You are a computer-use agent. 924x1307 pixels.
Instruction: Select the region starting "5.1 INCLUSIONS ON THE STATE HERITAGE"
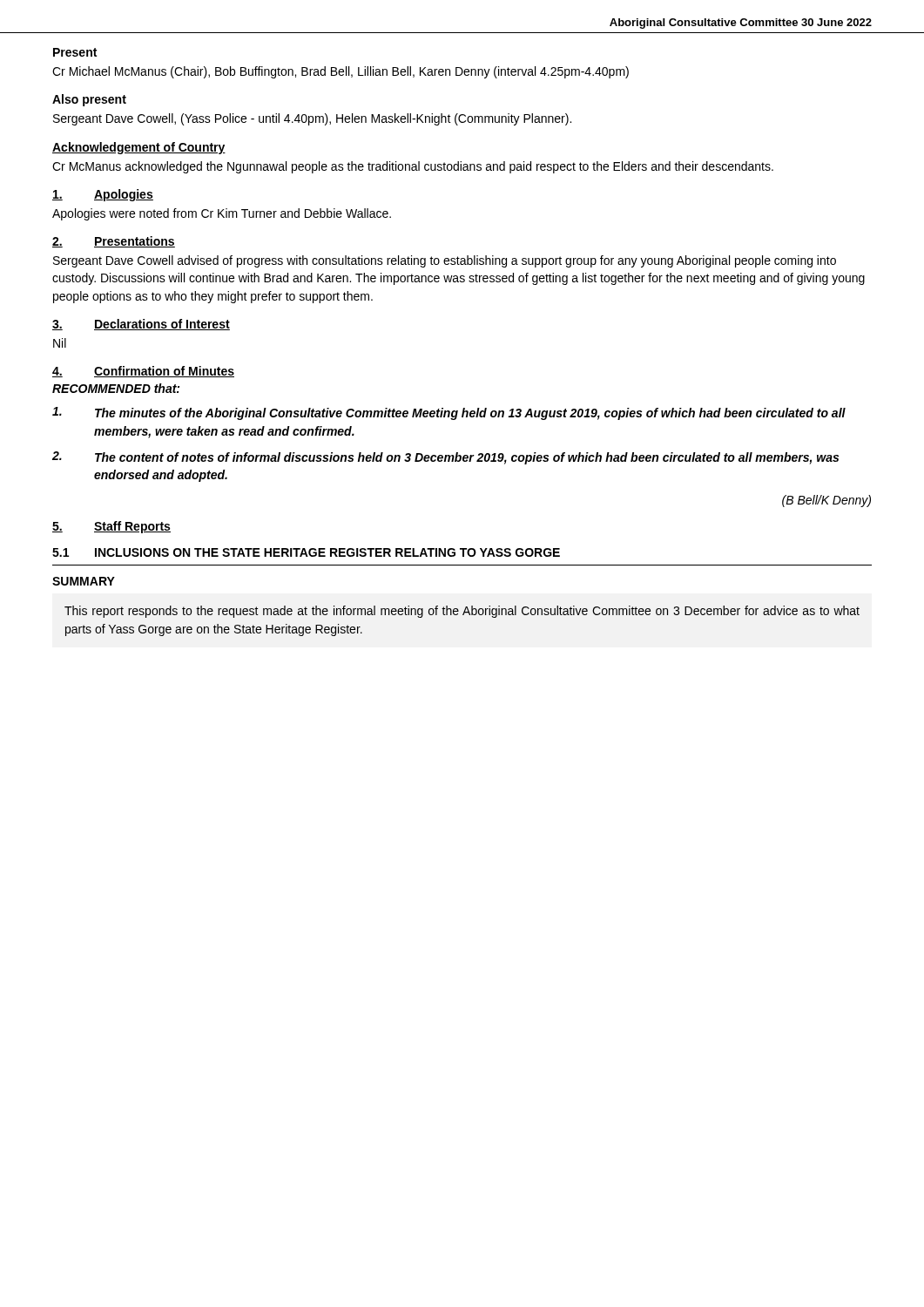306,552
